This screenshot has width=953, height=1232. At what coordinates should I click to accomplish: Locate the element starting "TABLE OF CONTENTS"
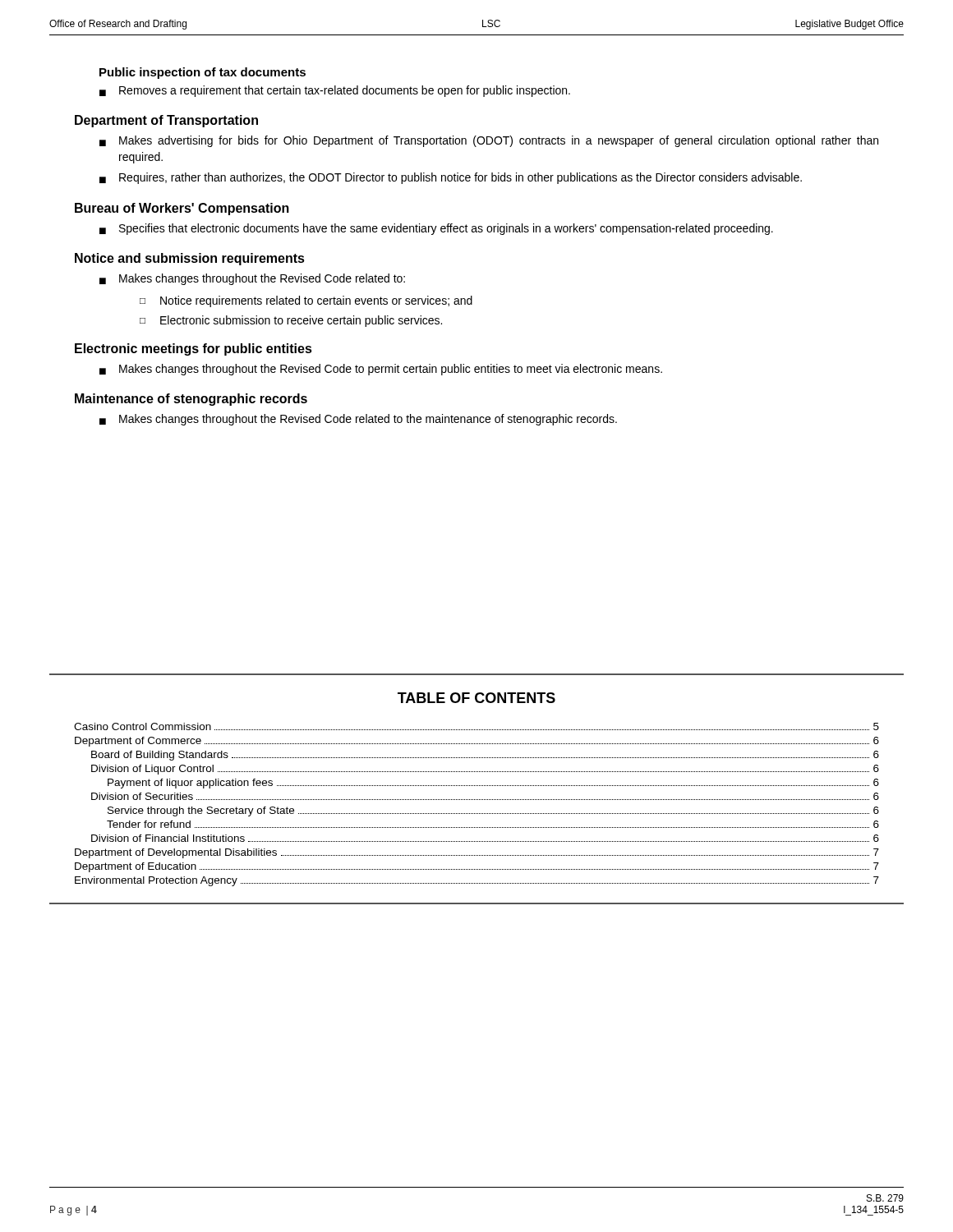(476, 698)
